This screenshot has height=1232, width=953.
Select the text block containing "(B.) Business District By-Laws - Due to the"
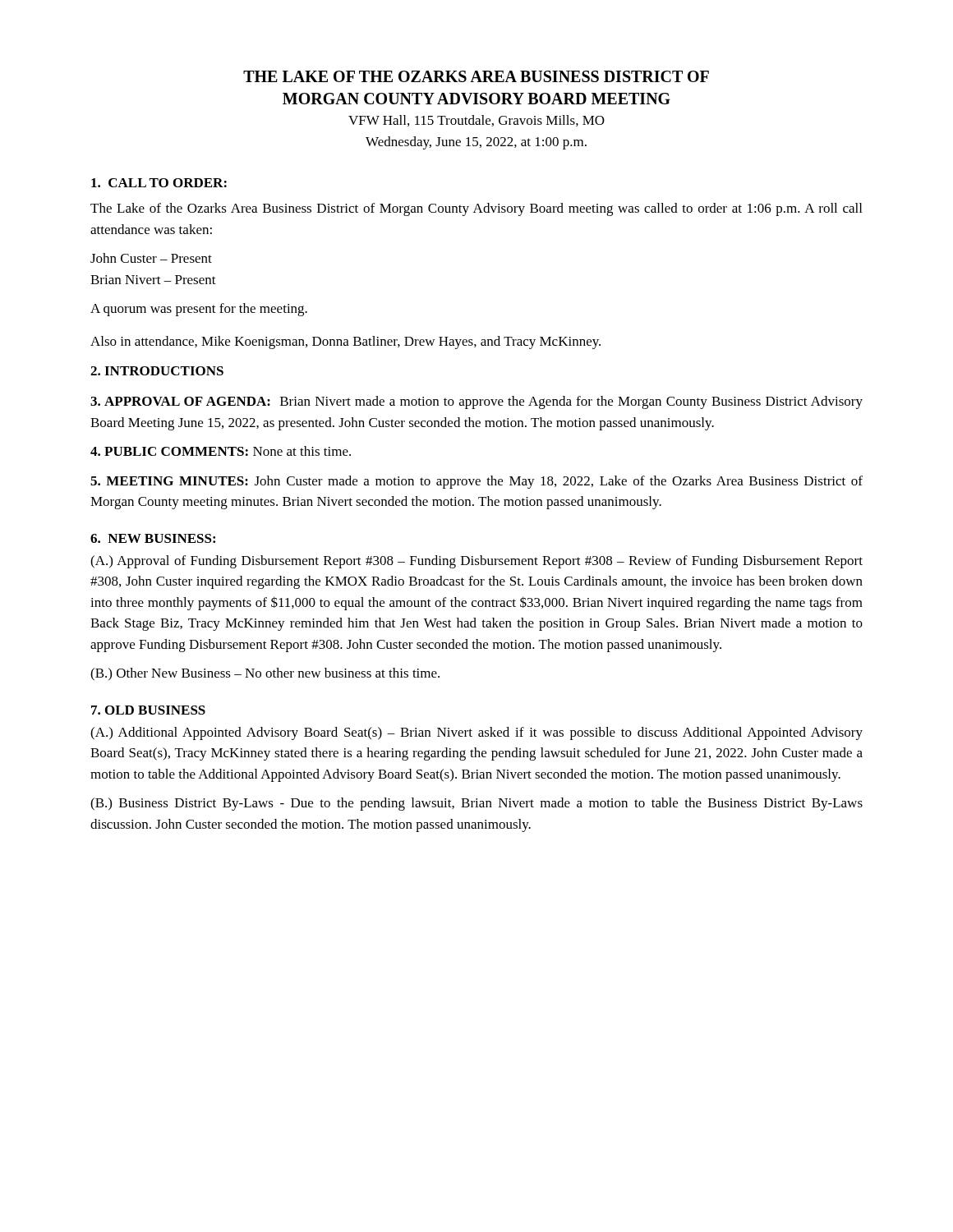pos(476,813)
